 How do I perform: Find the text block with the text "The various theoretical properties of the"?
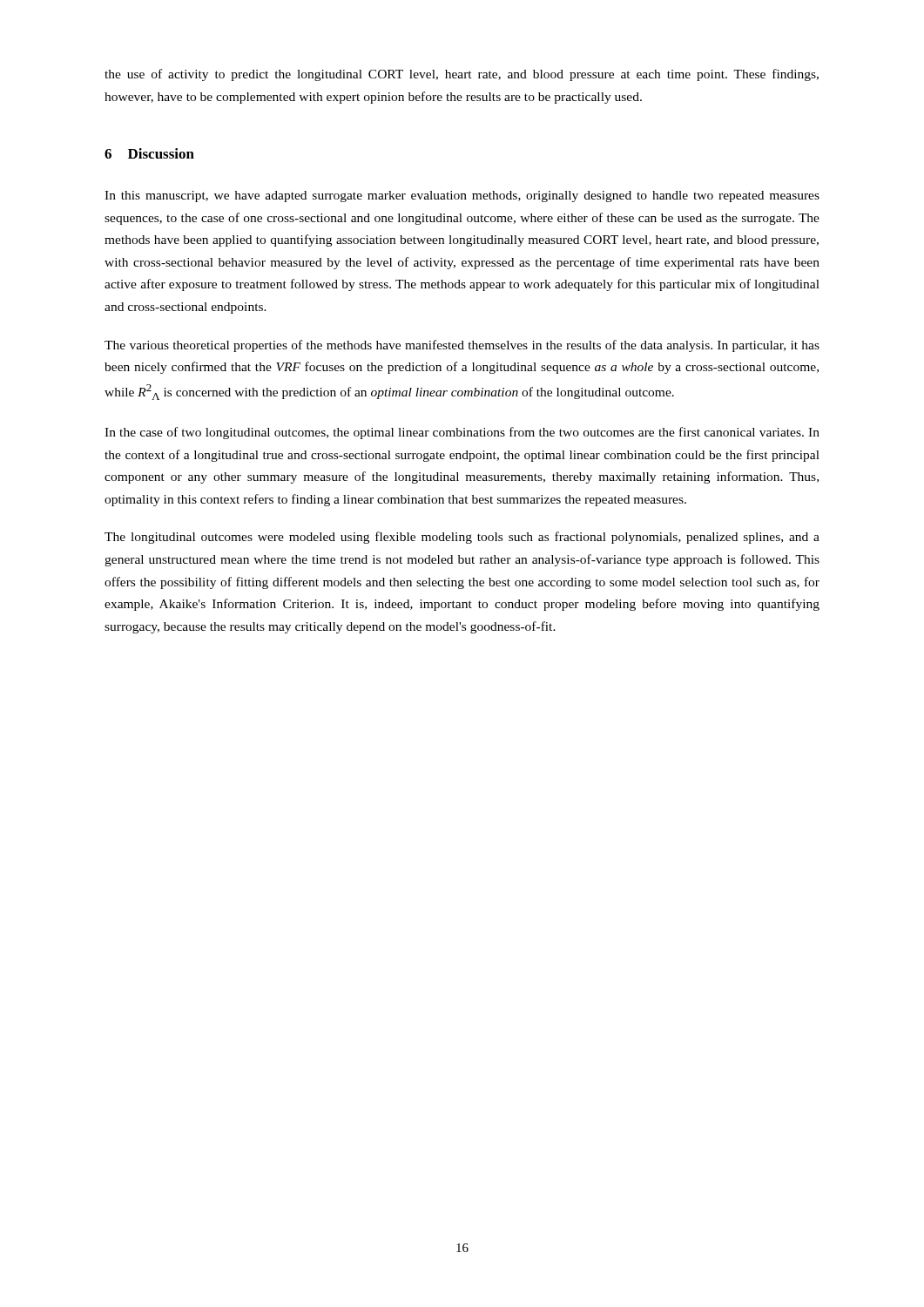click(462, 369)
